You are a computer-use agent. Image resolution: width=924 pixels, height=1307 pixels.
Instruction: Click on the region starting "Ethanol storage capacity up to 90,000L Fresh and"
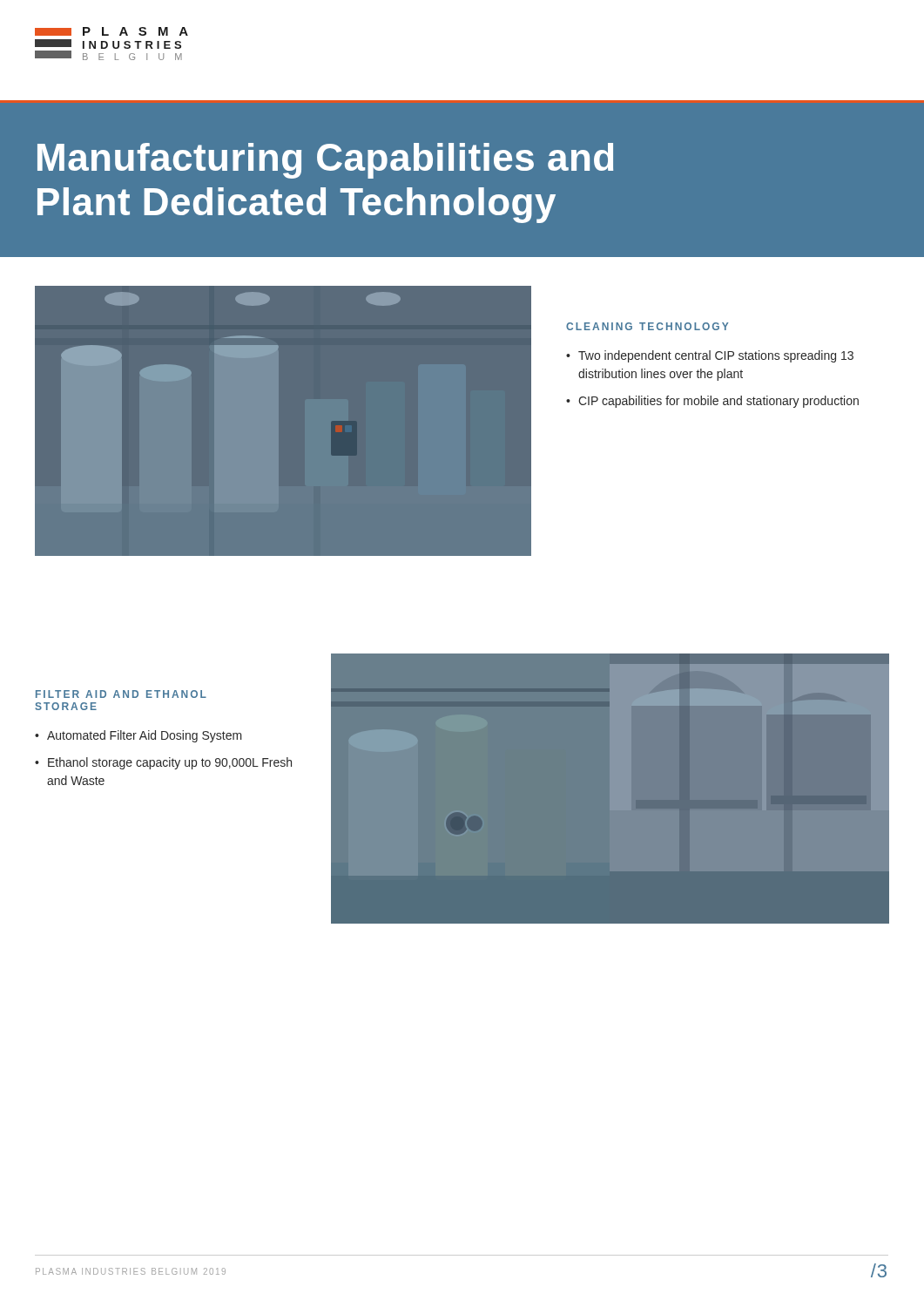(x=170, y=772)
